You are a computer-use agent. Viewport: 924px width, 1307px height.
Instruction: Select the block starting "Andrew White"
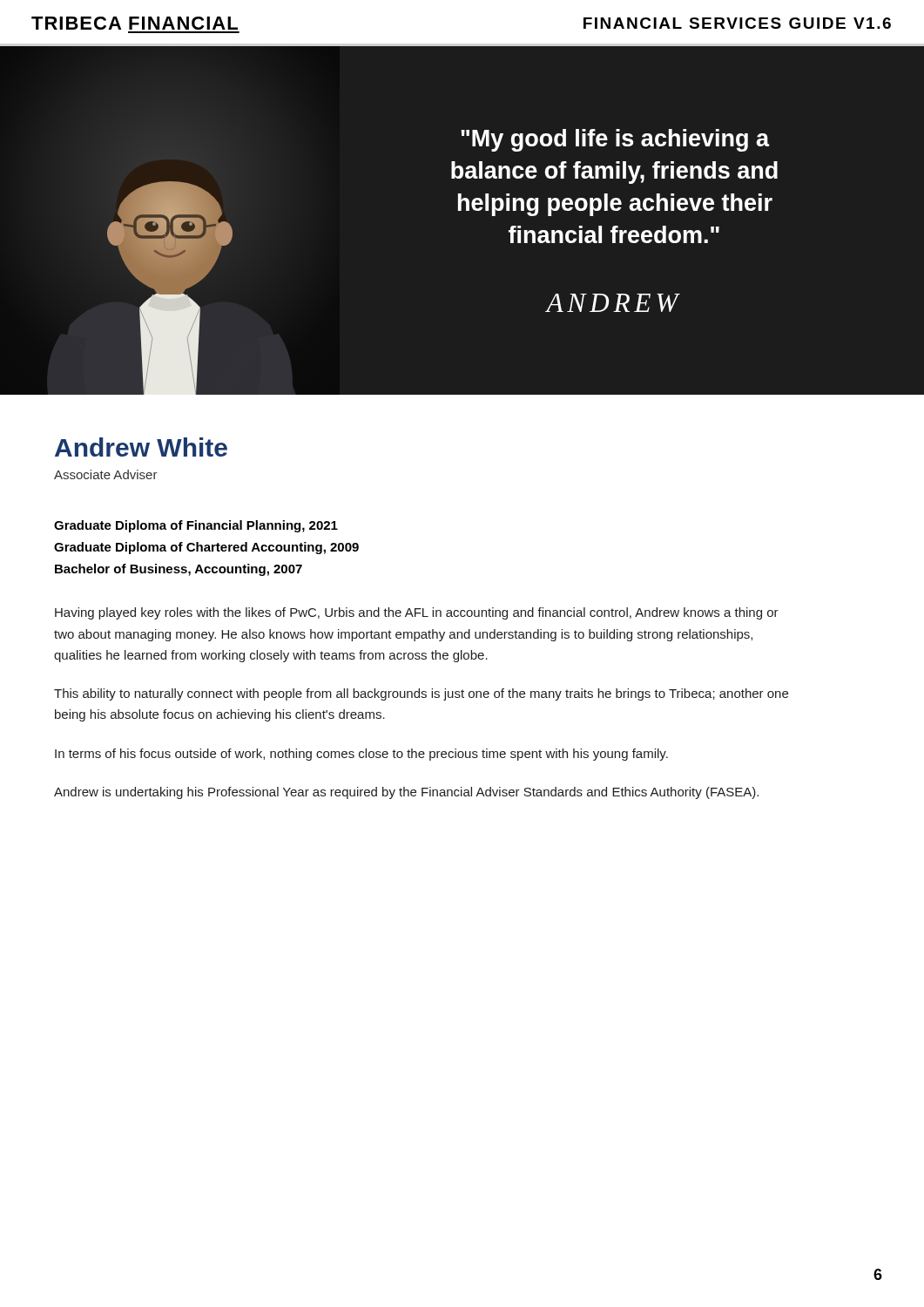coord(141,447)
